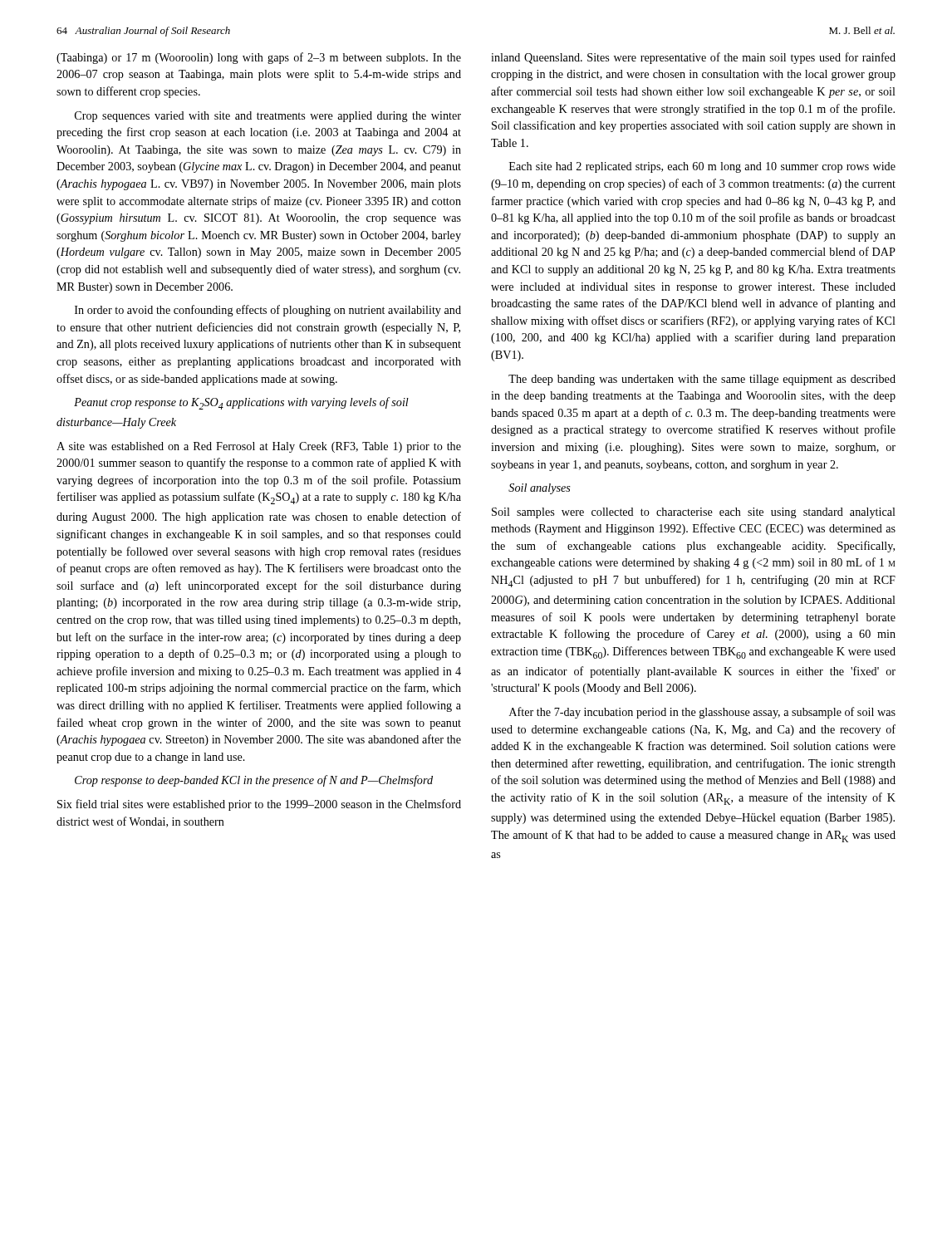Find the block starting "A site was established on a"

[x=259, y=601]
